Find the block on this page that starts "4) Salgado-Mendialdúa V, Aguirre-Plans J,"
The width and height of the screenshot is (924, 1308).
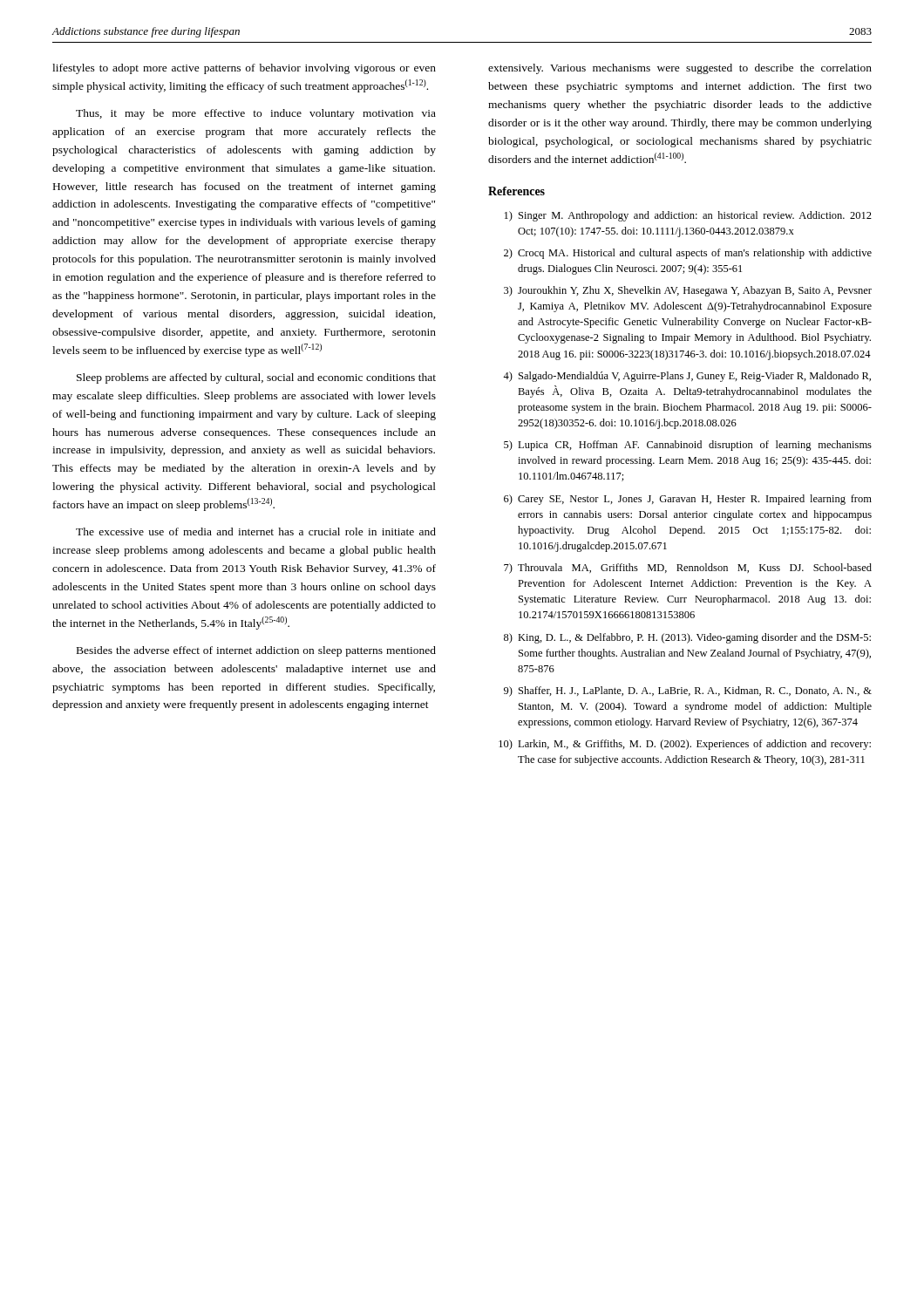680,399
